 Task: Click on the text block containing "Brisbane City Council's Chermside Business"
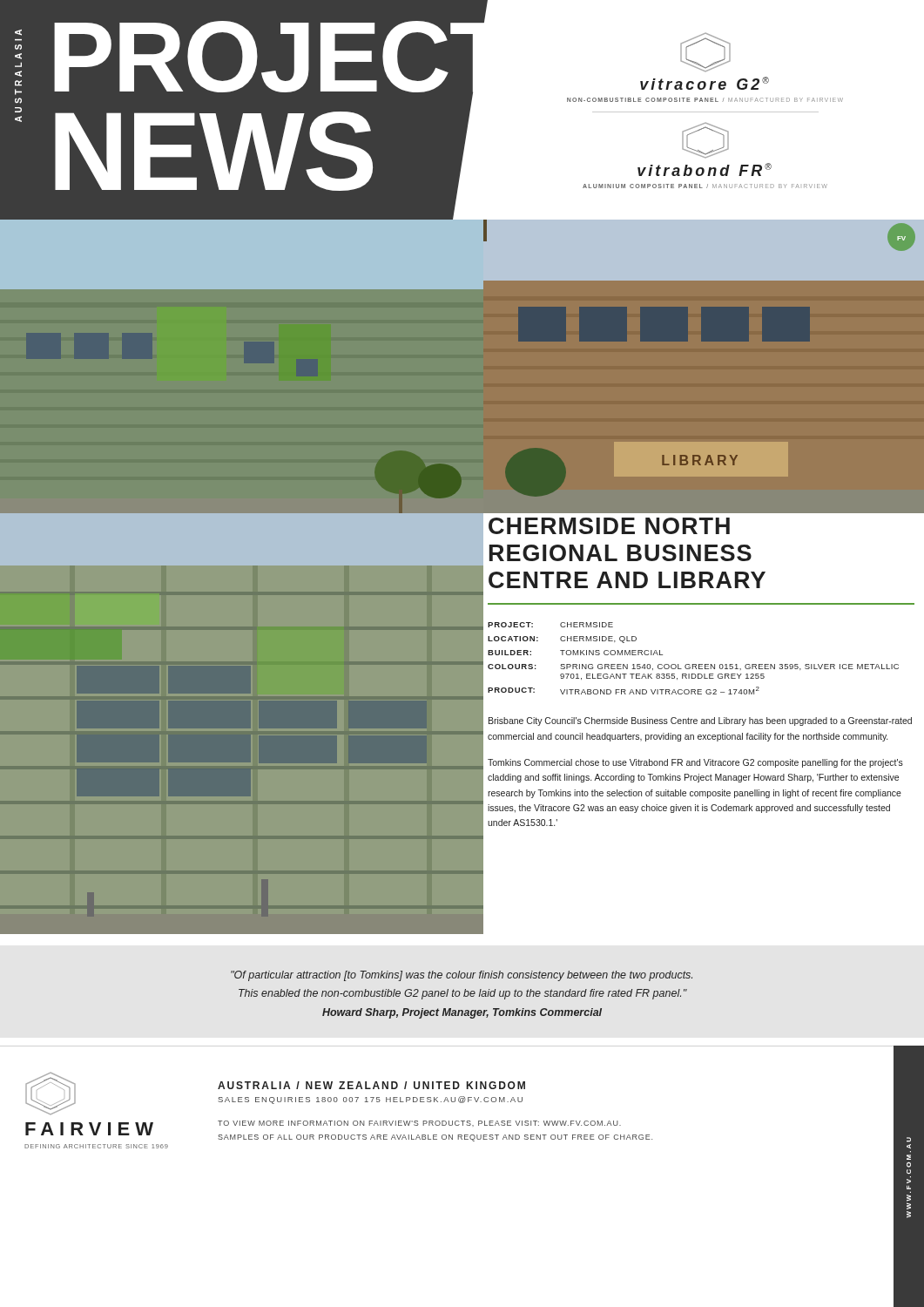point(700,728)
